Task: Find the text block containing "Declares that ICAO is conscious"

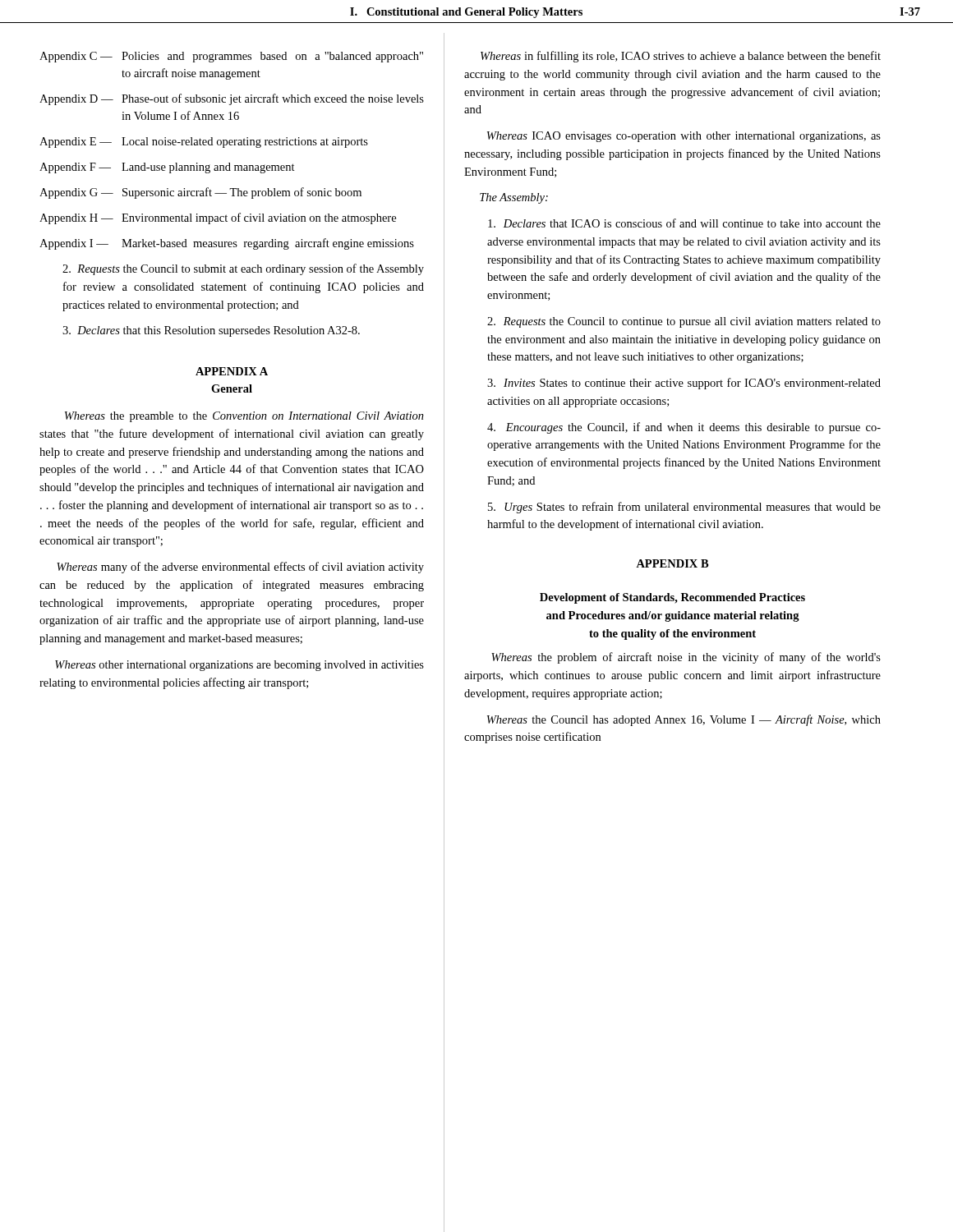Action: [684, 259]
